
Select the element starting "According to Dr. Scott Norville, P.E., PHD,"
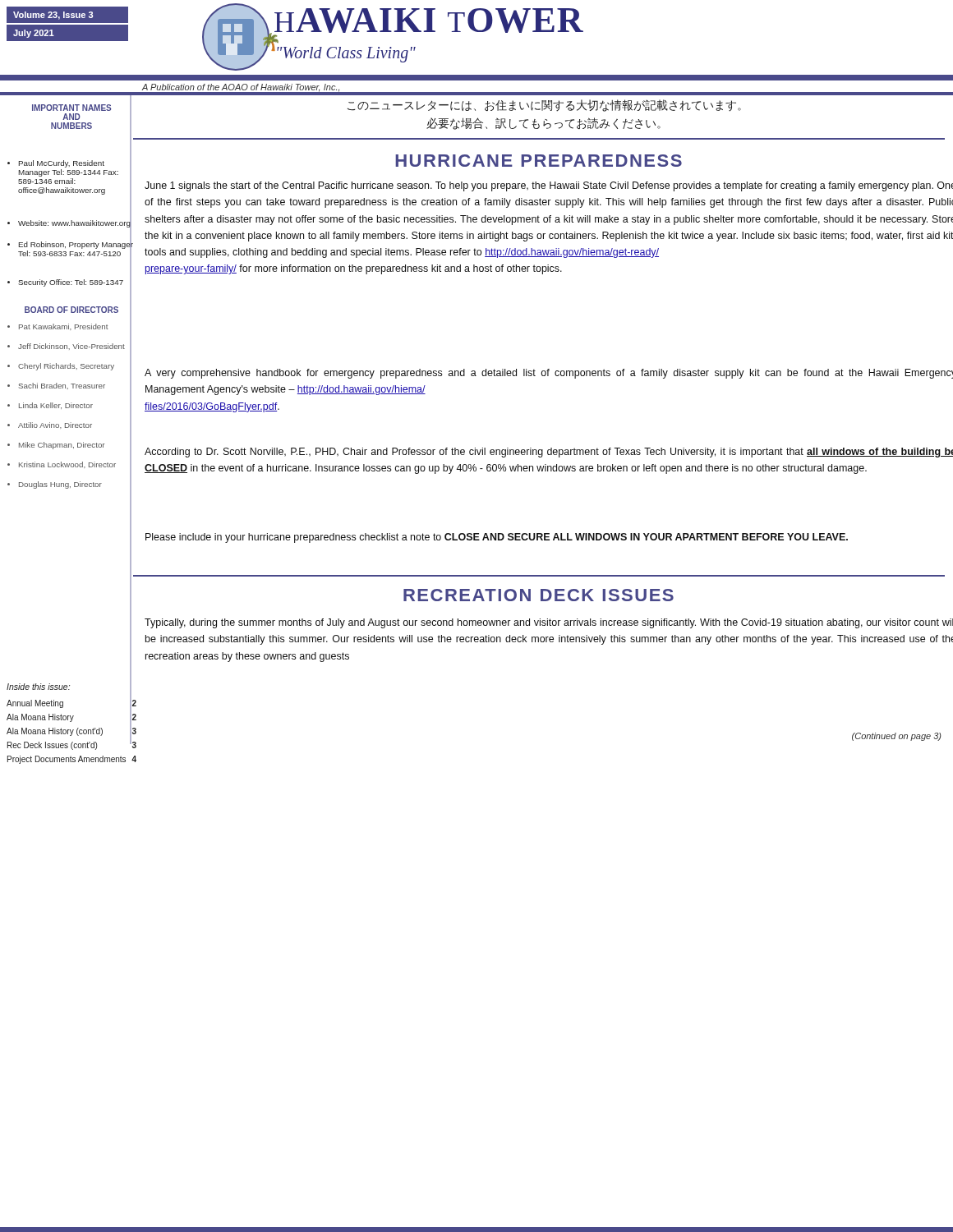[x=549, y=460]
